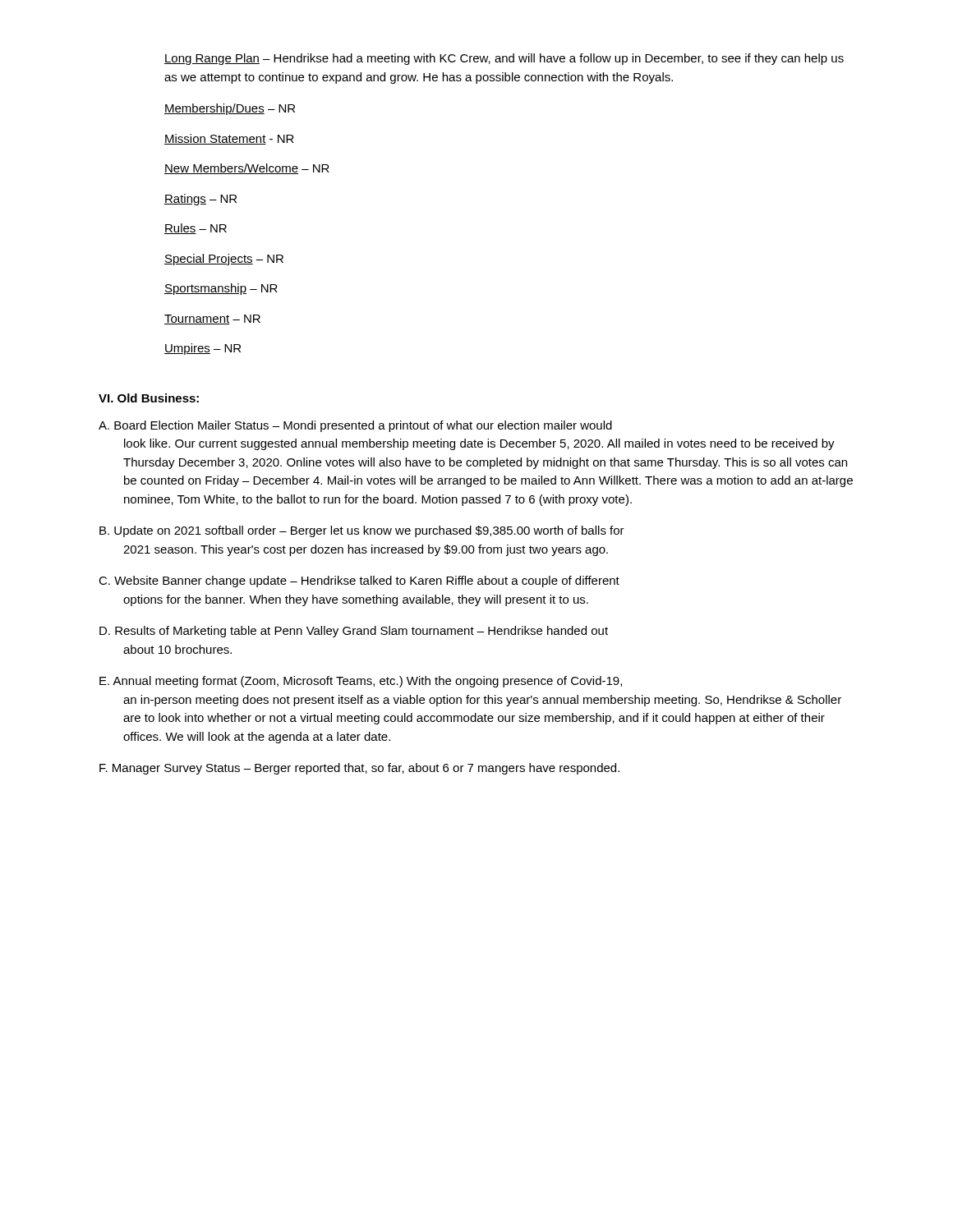Viewport: 953px width, 1232px height.
Task: Point to the block beginning "B. Update on"
Action: (476, 540)
